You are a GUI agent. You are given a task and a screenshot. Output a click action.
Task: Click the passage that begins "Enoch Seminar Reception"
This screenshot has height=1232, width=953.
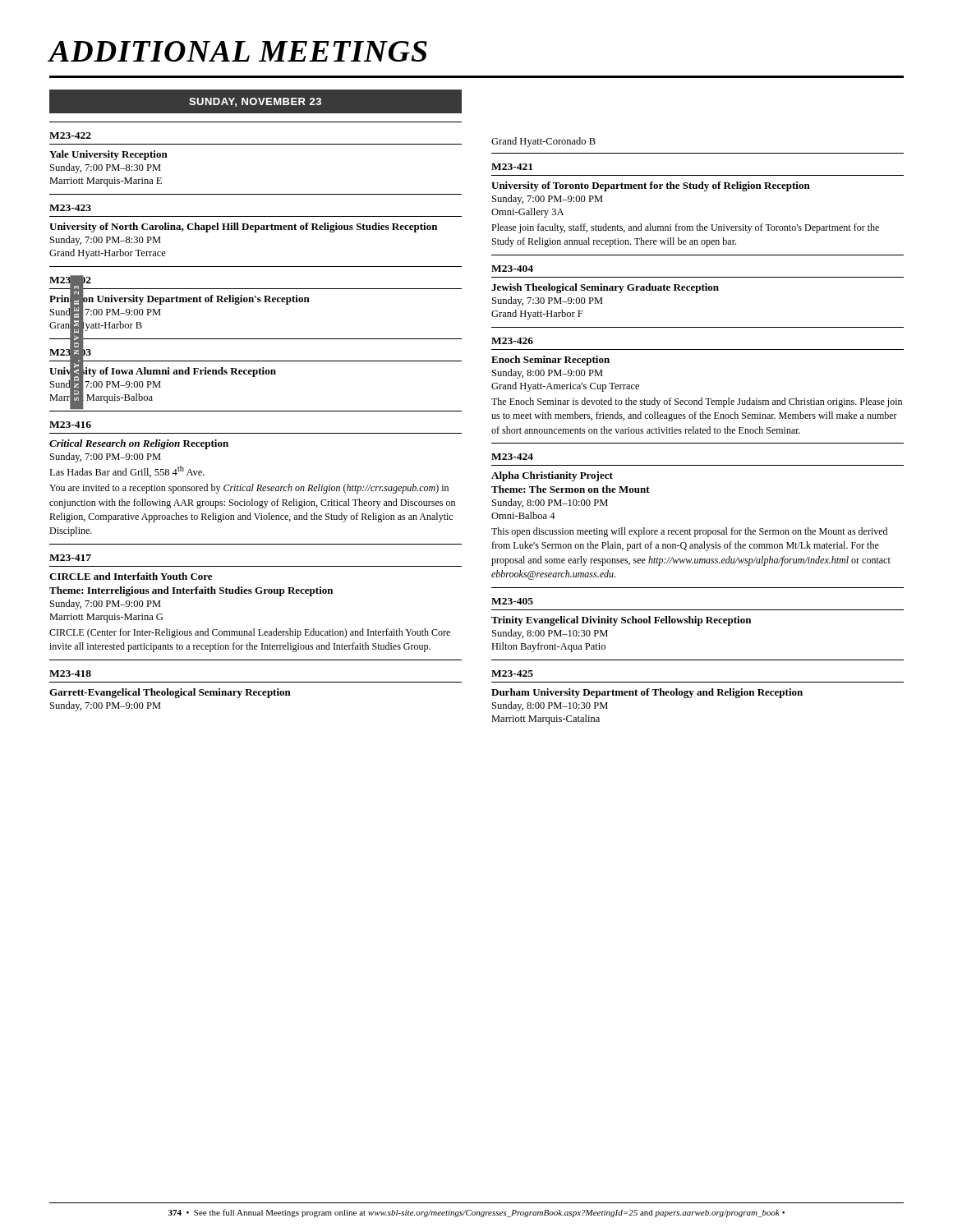tap(698, 395)
